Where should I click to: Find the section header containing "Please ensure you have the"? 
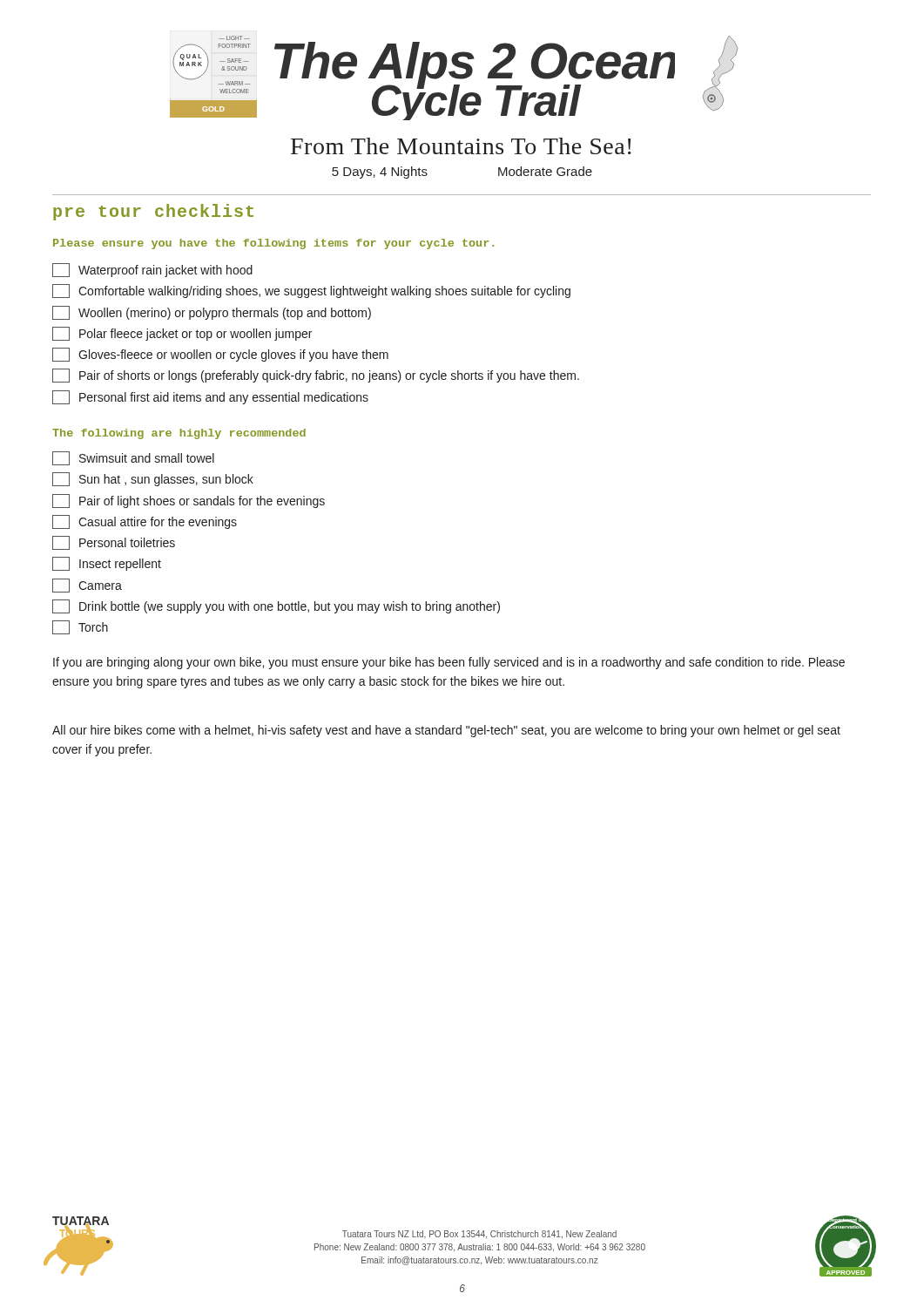tap(275, 243)
